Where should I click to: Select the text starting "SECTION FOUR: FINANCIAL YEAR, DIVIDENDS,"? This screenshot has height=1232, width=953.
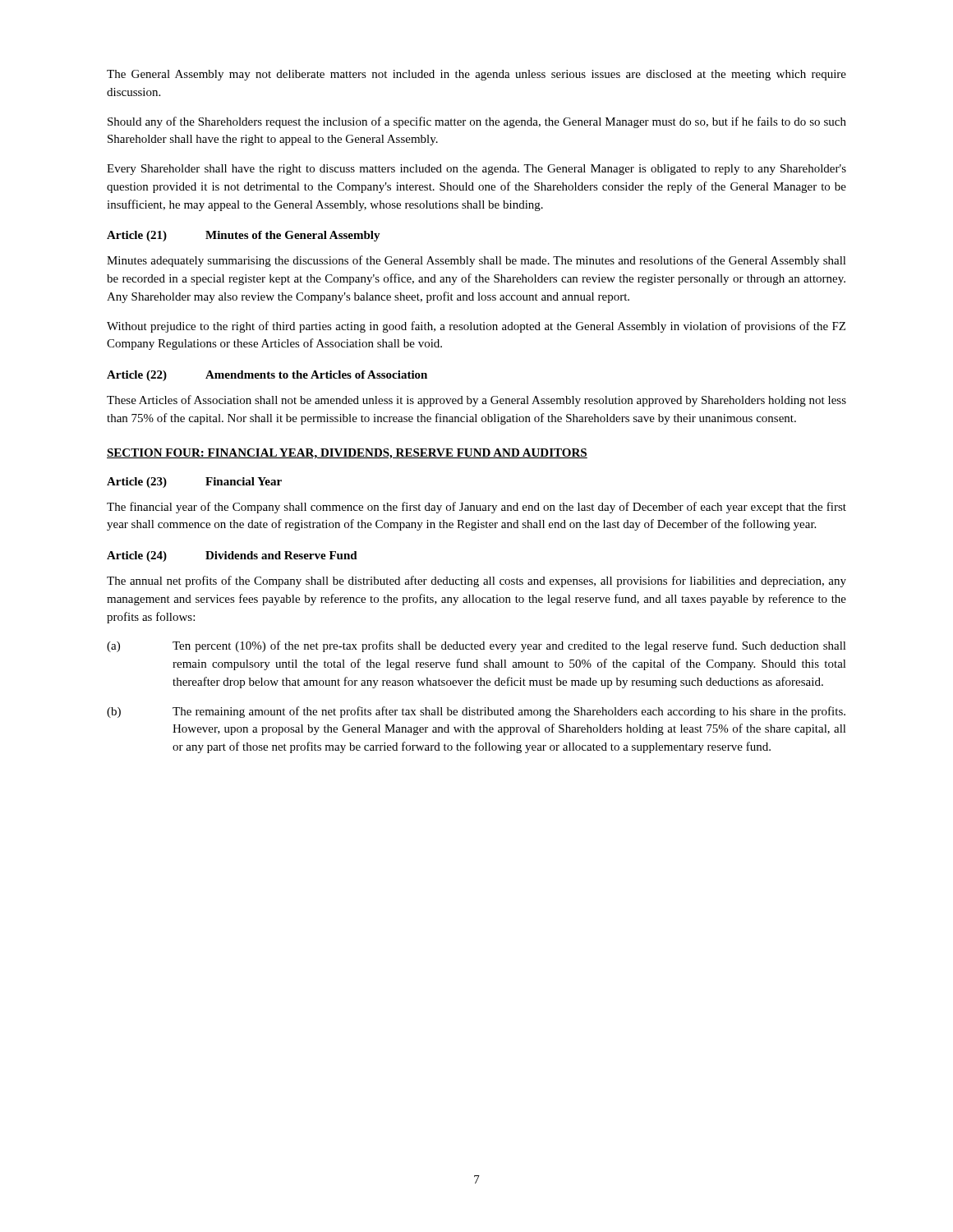pos(347,452)
